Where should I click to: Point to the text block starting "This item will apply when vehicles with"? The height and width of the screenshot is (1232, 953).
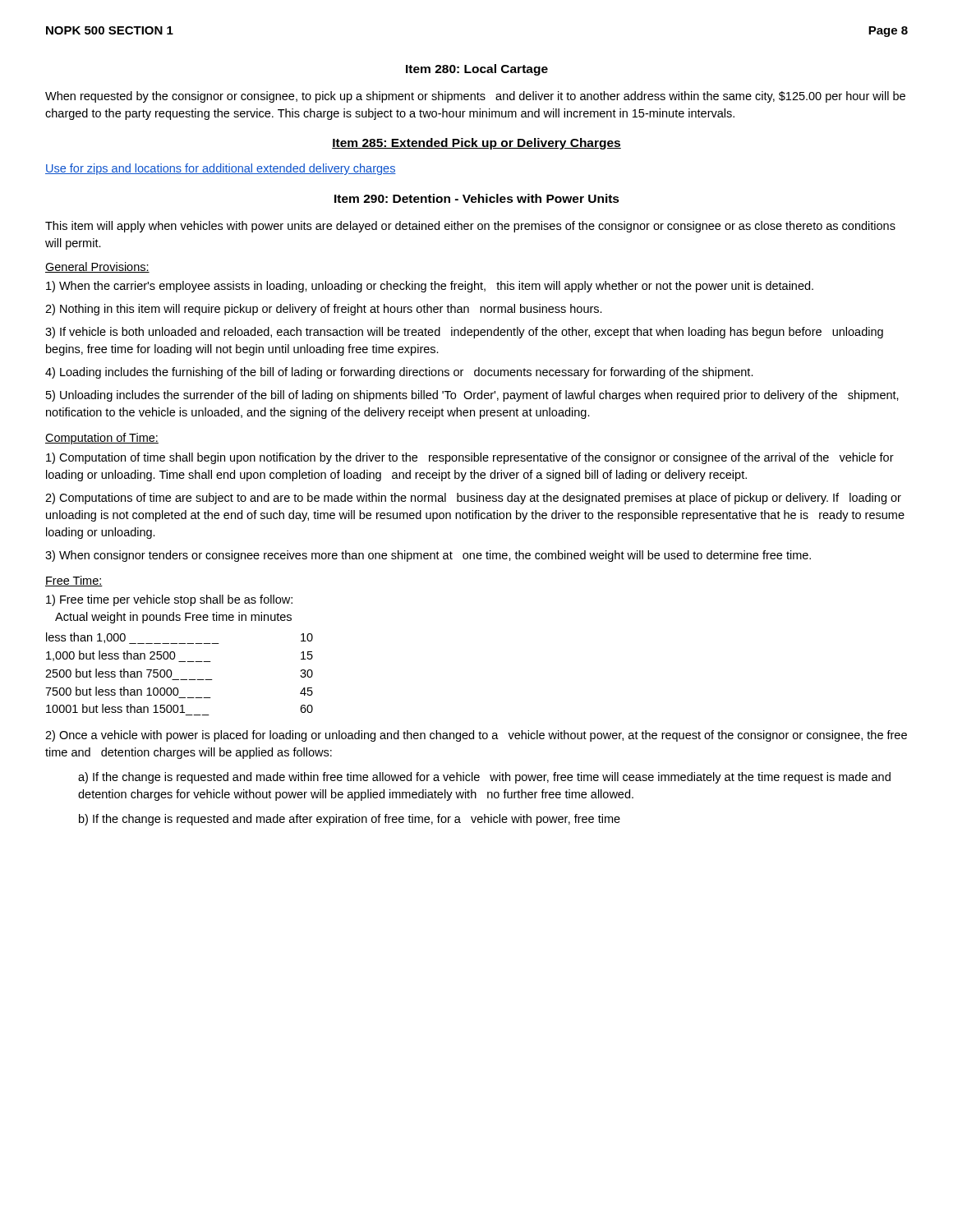[x=476, y=235]
